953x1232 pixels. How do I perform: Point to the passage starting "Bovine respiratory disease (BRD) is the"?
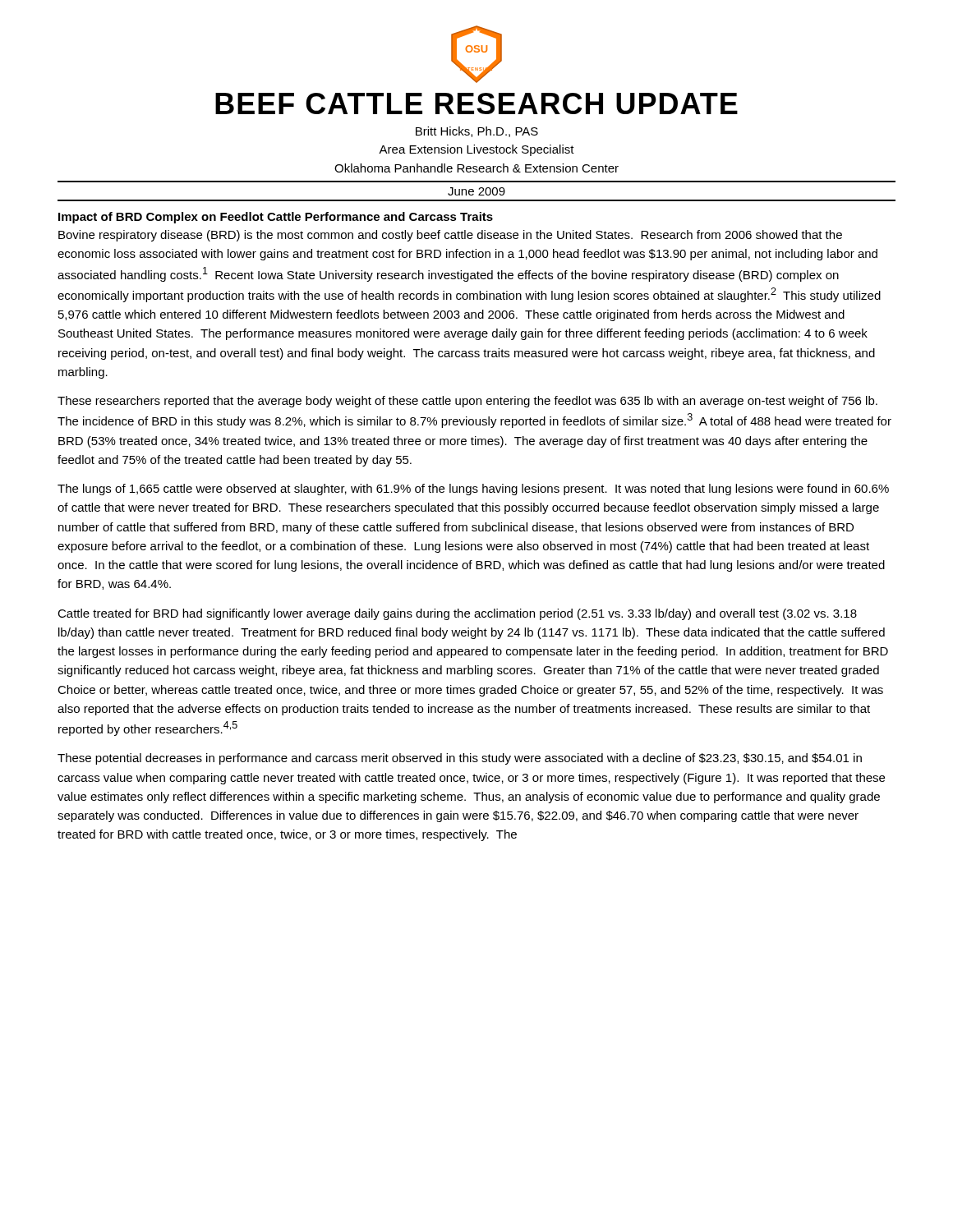click(469, 303)
